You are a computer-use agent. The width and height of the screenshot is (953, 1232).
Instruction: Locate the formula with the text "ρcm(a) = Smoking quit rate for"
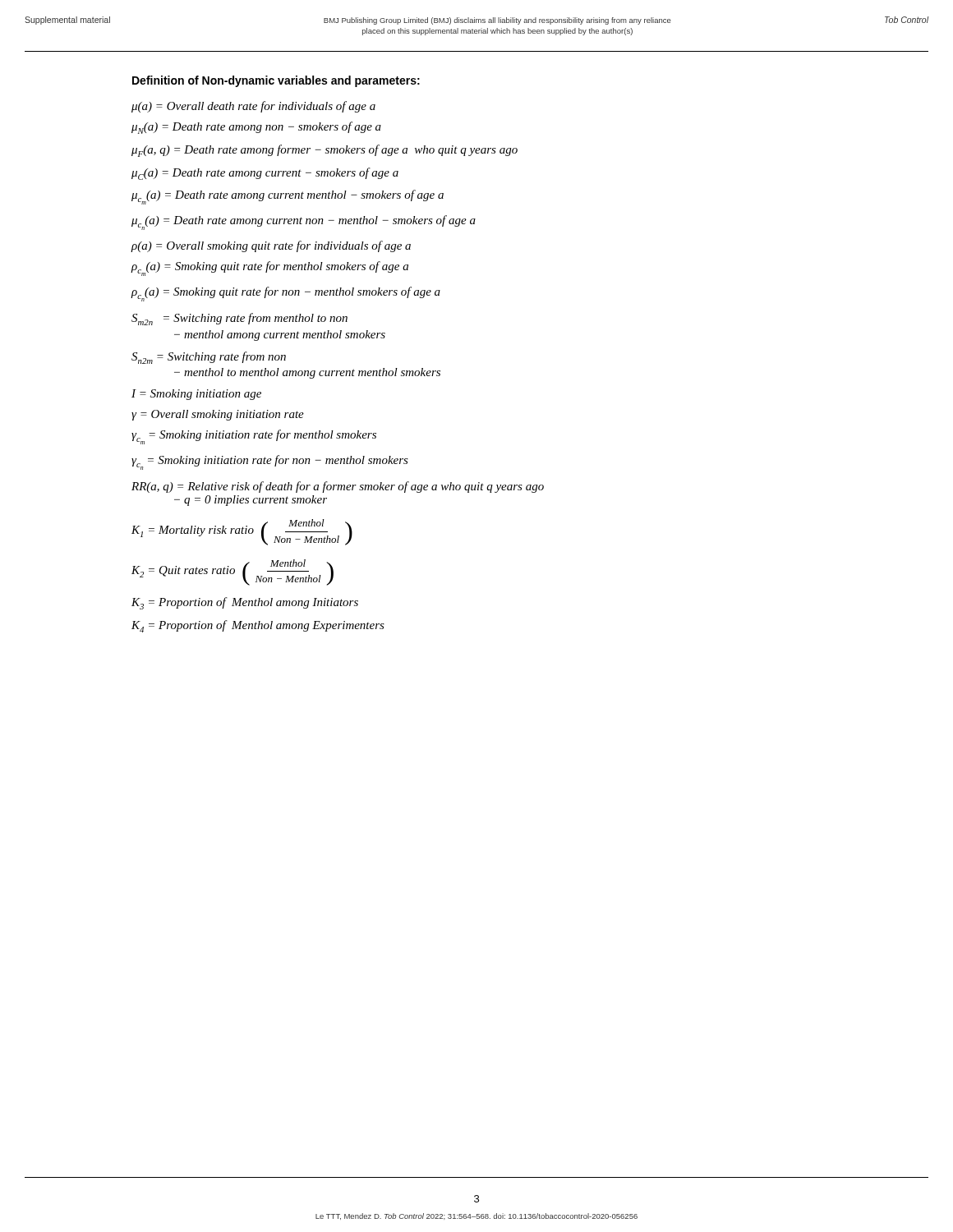click(x=270, y=269)
